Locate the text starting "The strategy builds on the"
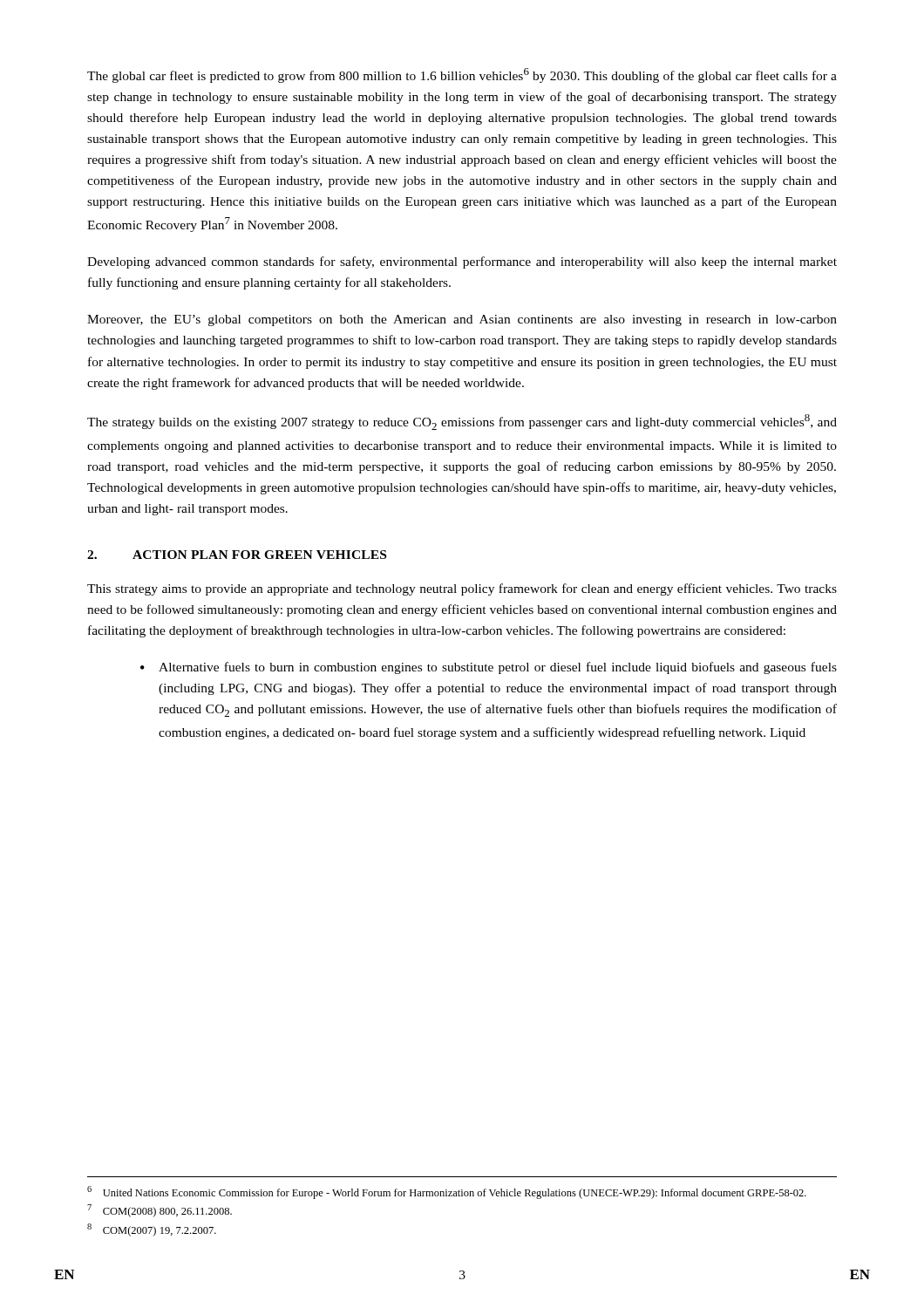The width and height of the screenshot is (924, 1308). click(x=462, y=463)
